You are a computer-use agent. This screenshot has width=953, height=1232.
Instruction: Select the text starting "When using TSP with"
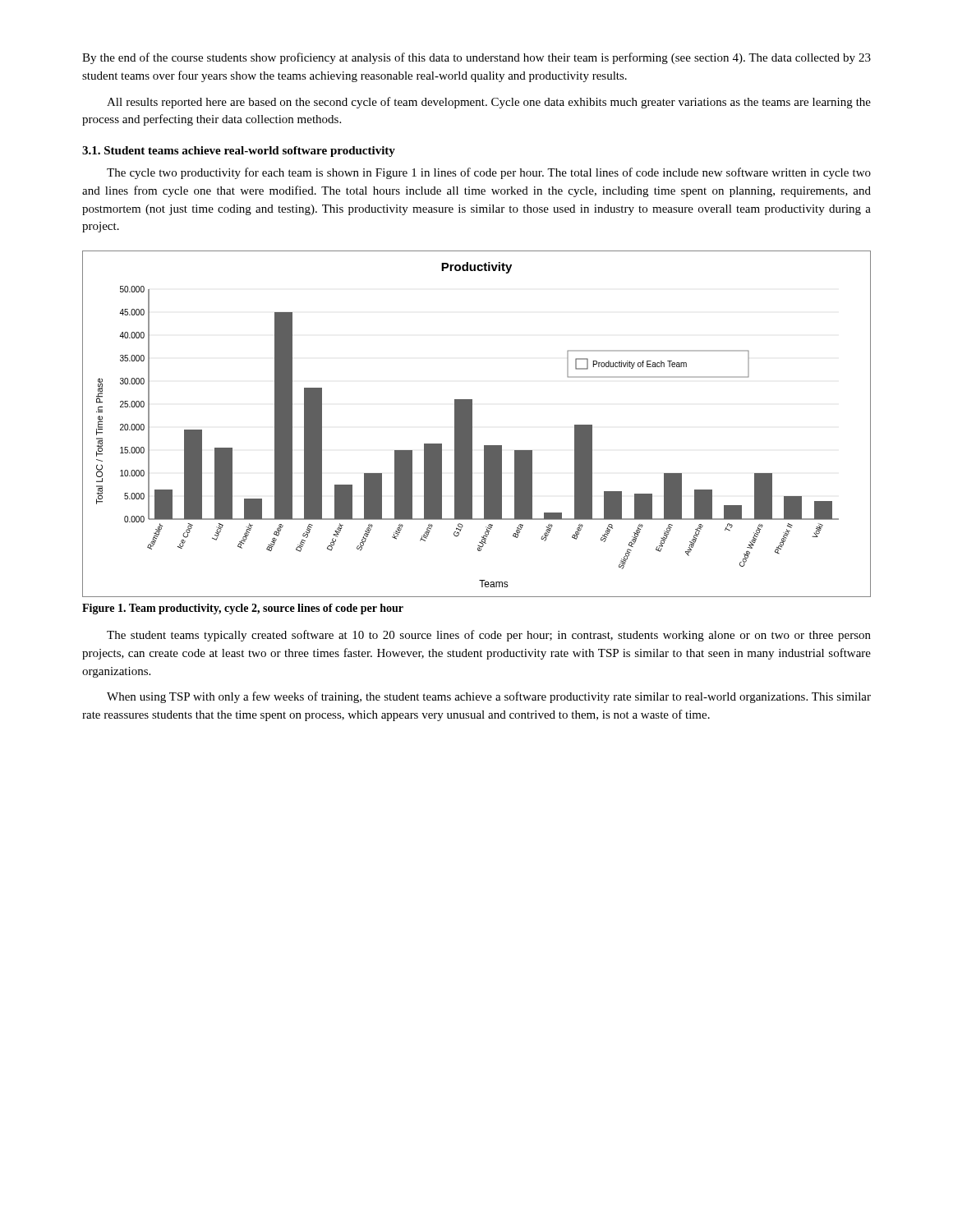point(476,706)
